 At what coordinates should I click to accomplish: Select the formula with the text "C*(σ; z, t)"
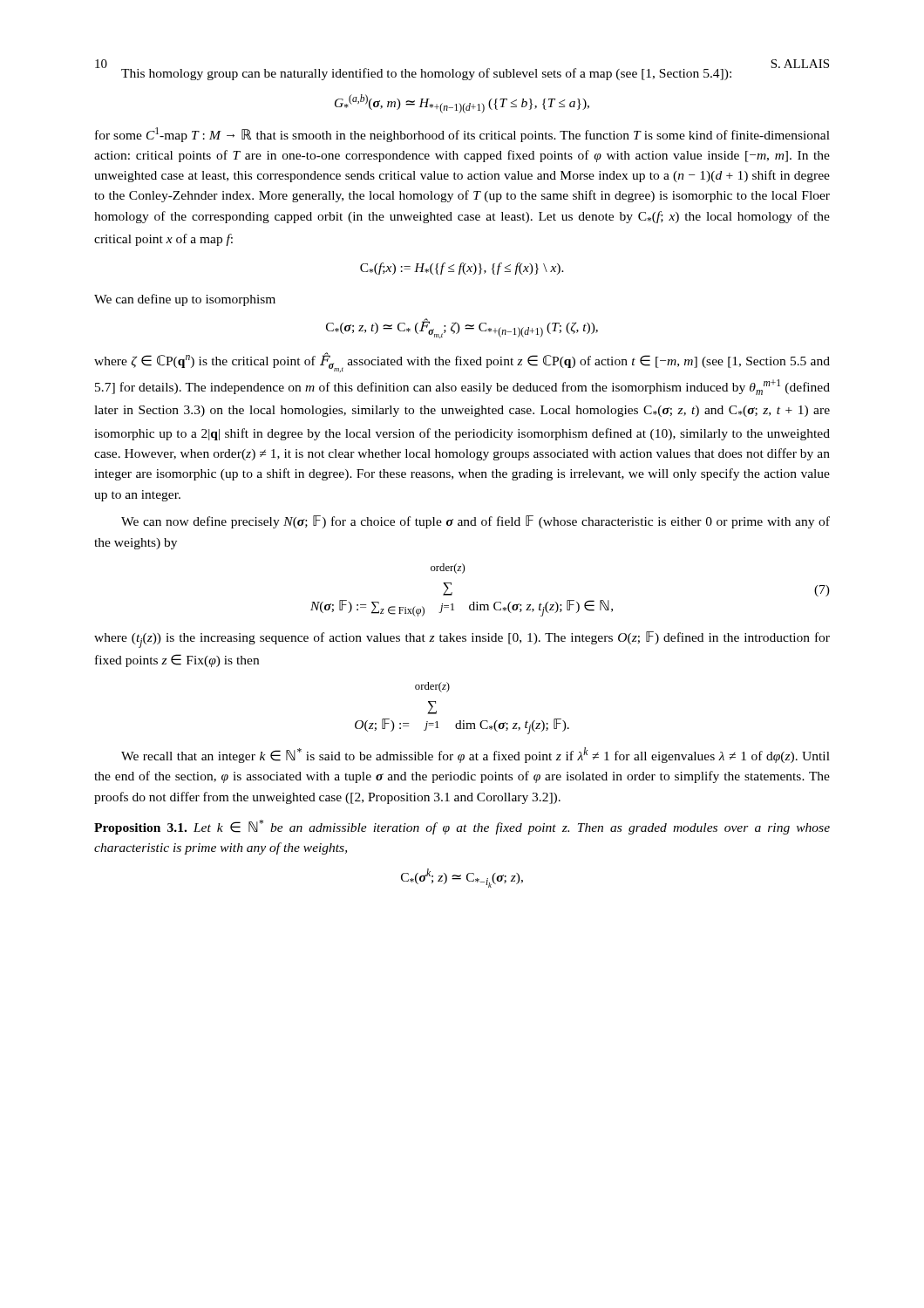pyautogui.click(x=462, y=329)
